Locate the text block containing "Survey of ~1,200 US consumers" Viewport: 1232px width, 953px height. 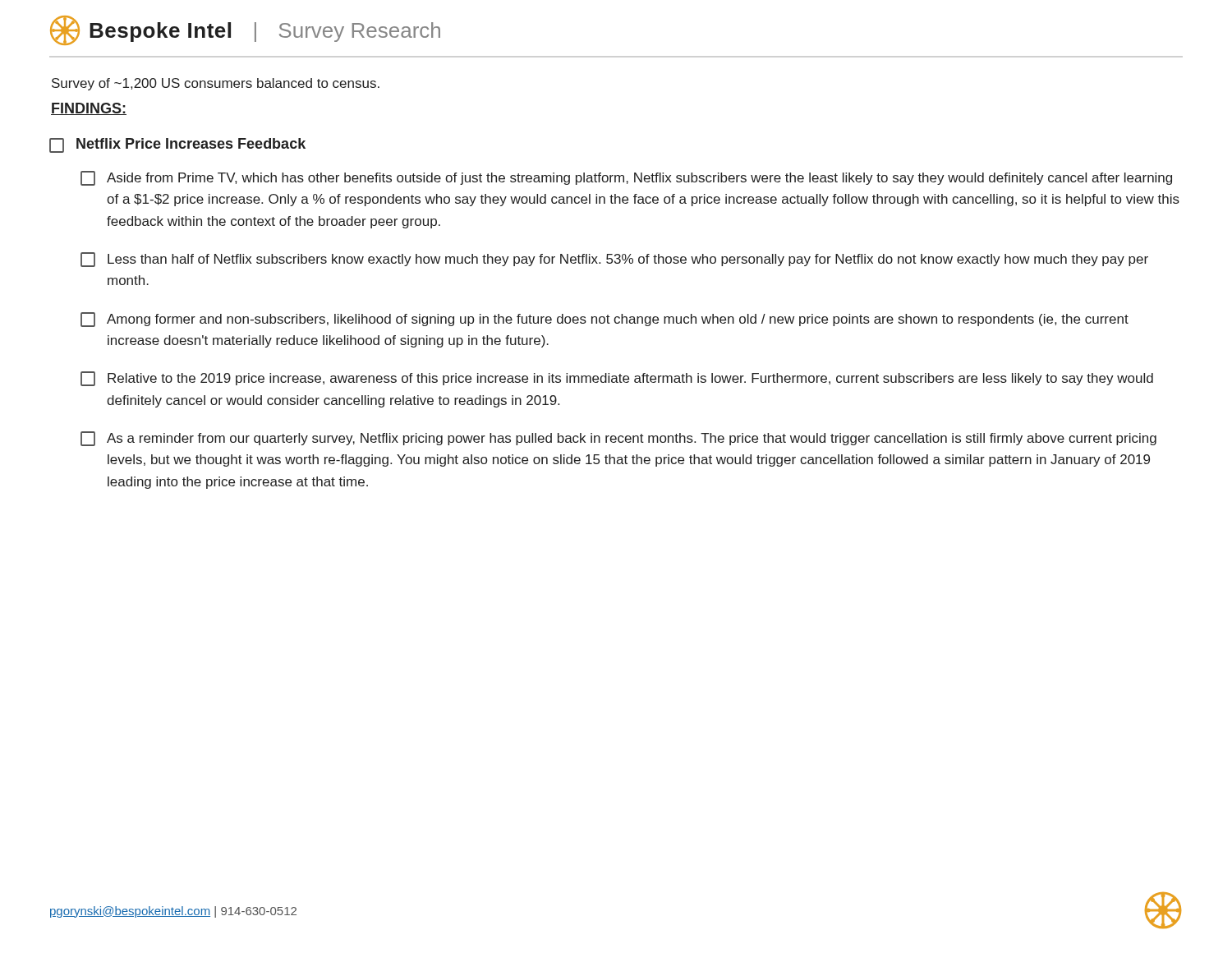click(x=216, y=83)
